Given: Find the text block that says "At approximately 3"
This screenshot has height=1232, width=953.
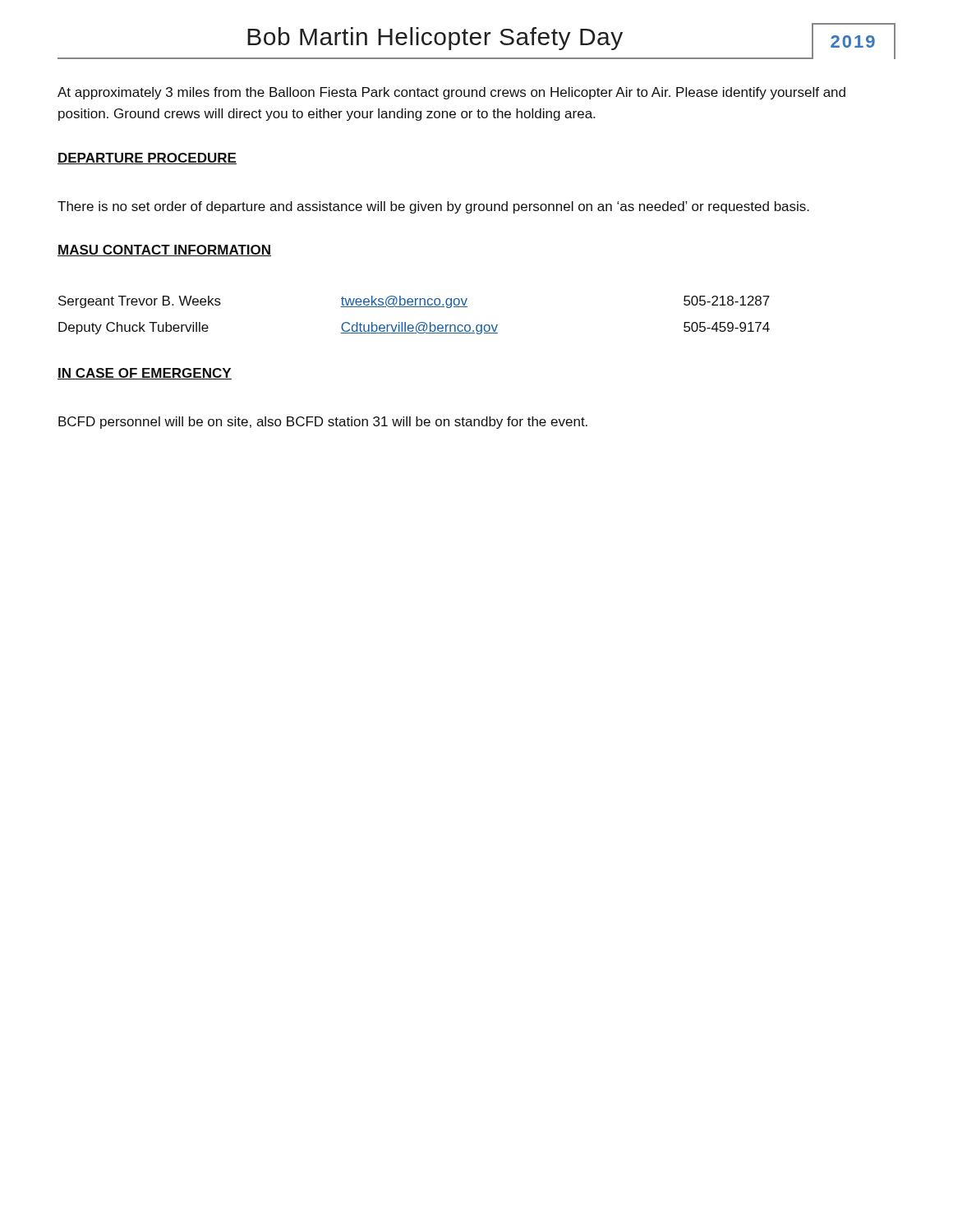Looking at the screenshot, I should [x=452, y=103].
